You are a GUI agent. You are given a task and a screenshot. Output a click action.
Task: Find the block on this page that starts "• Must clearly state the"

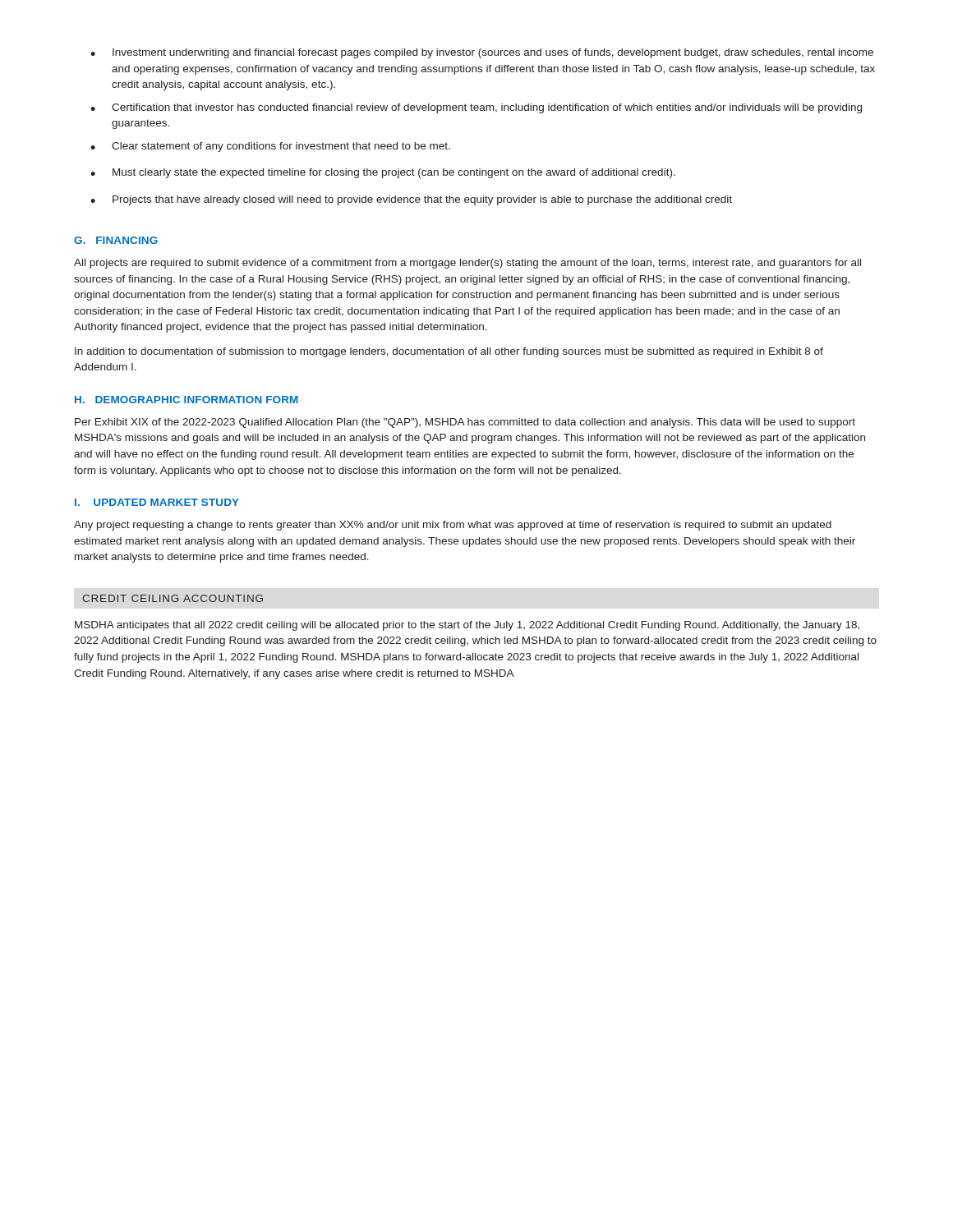point(485,174)
